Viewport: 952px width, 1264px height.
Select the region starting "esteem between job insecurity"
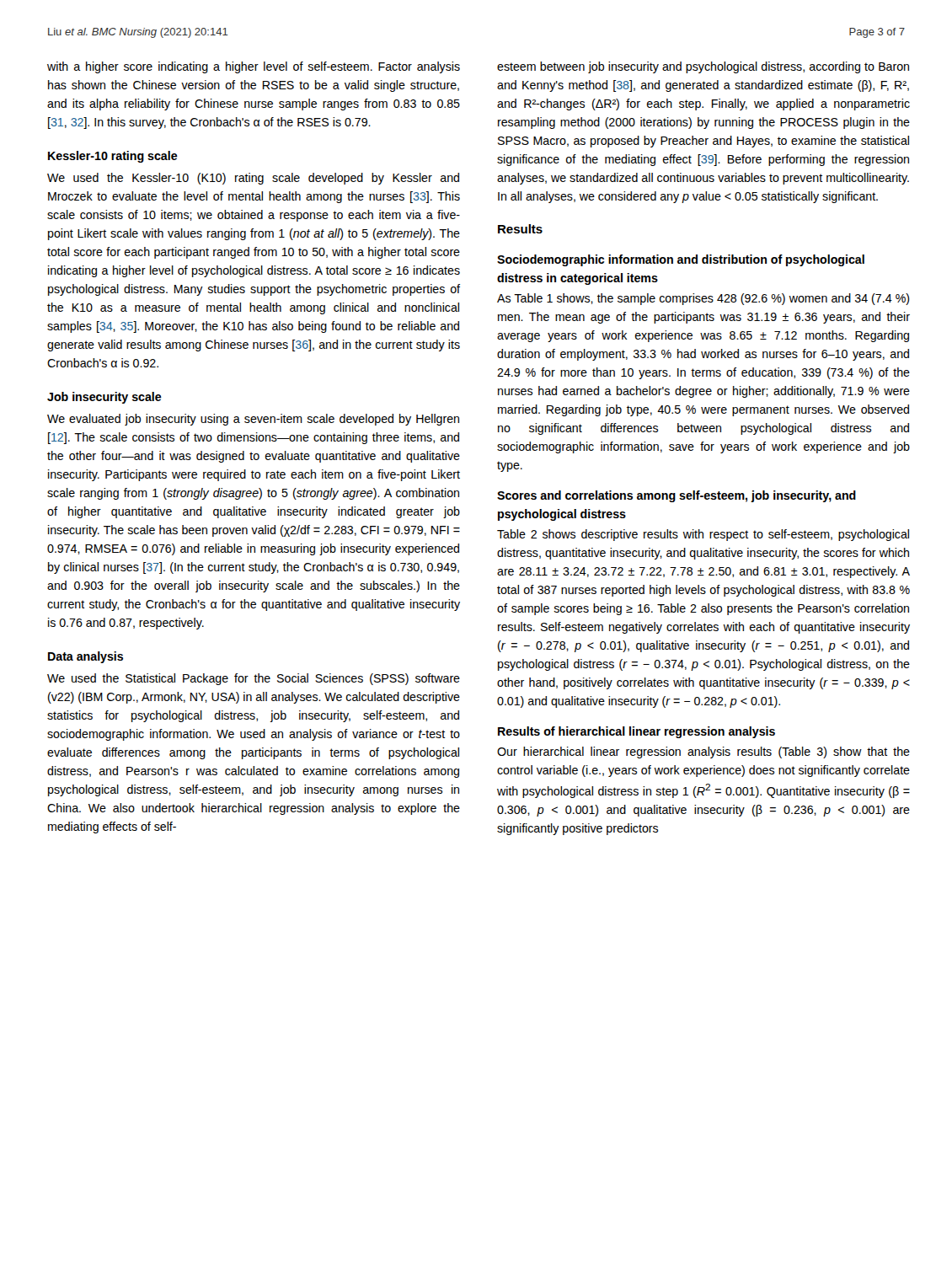click(x=703, y=131)
